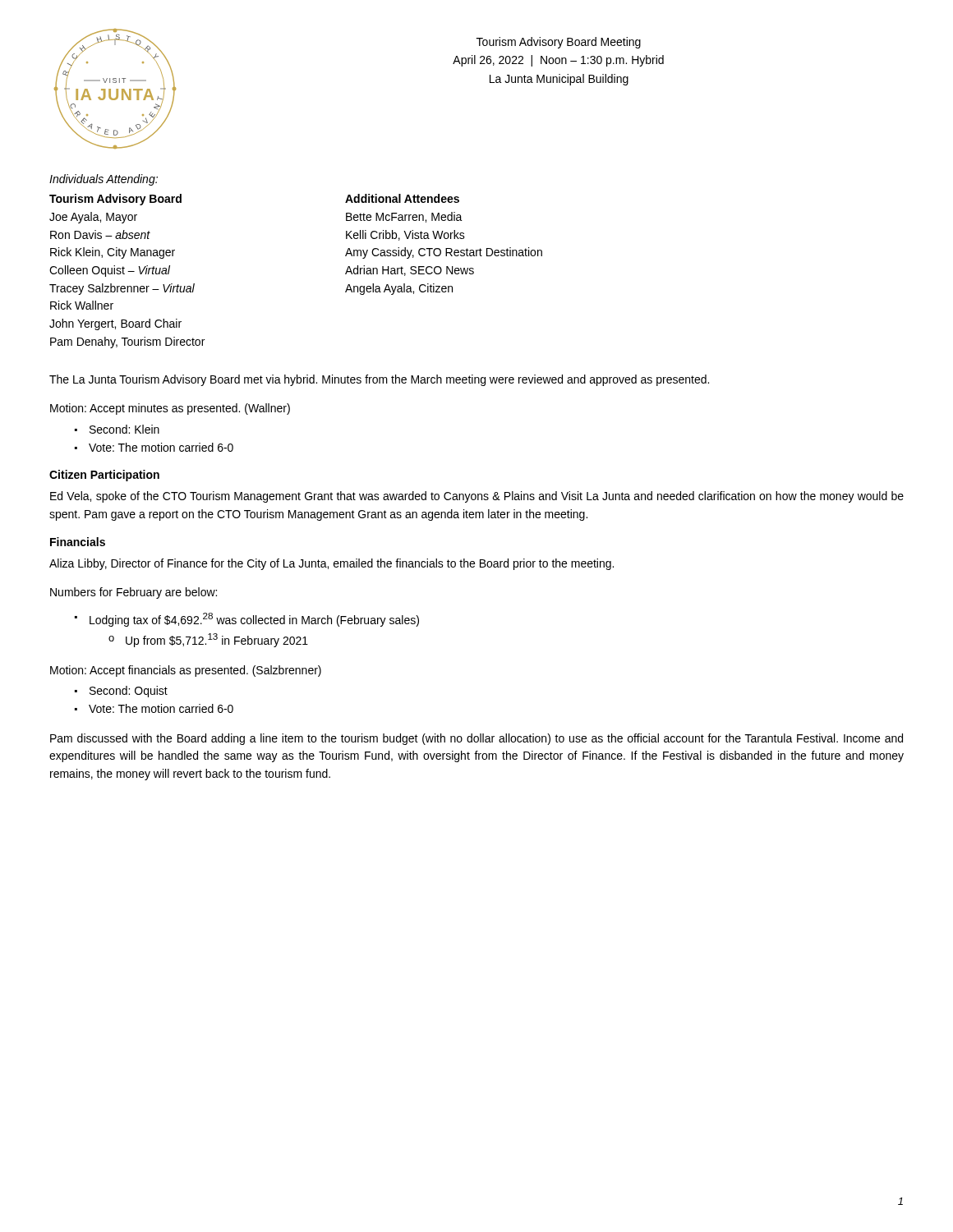Locate the text that says "Individuals Attending:"
The height and width of the screenshot is (1232, 953).
click(x=104, y=179)
